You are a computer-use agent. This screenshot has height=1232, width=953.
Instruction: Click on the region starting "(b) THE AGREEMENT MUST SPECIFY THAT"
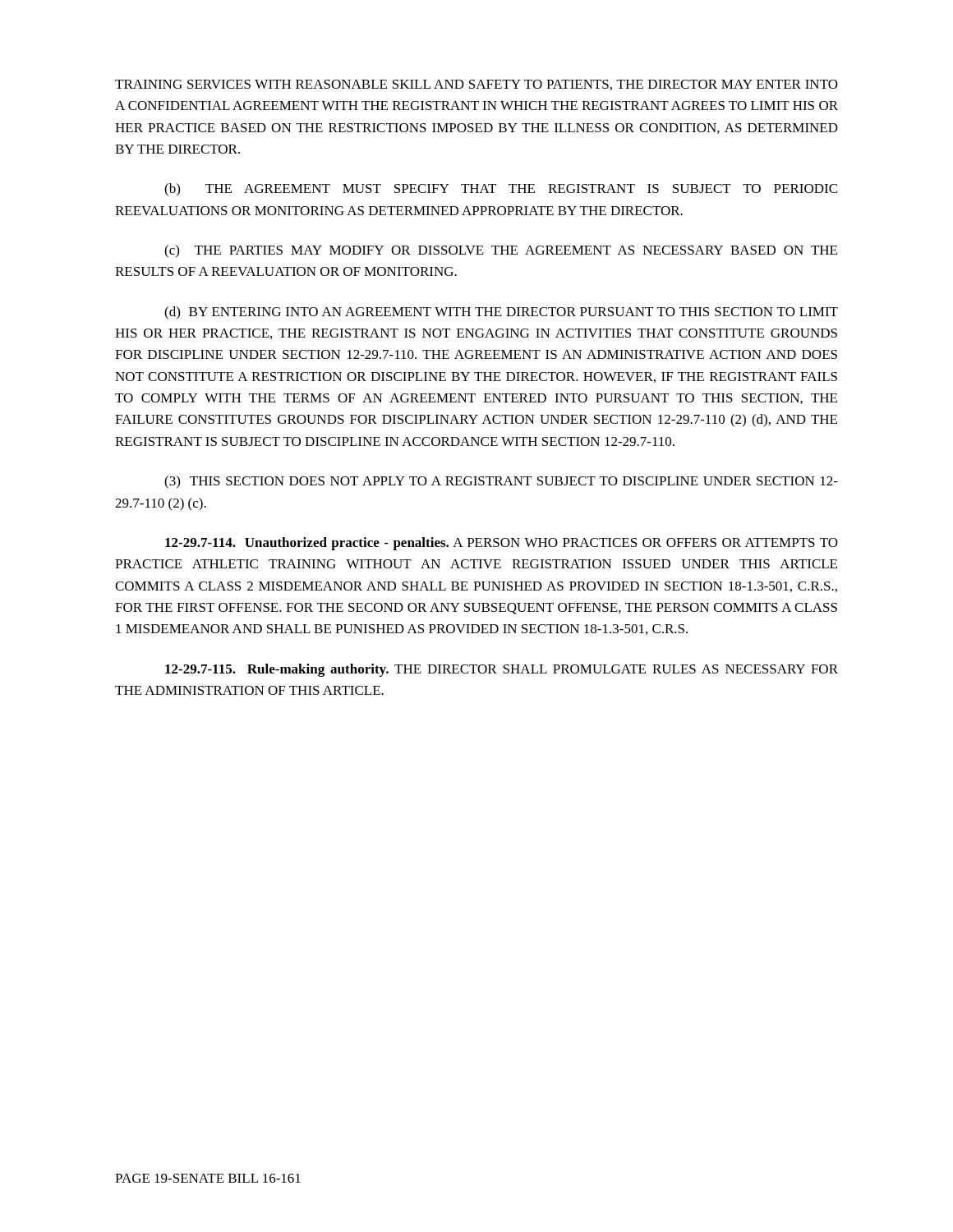click(476, 200)
